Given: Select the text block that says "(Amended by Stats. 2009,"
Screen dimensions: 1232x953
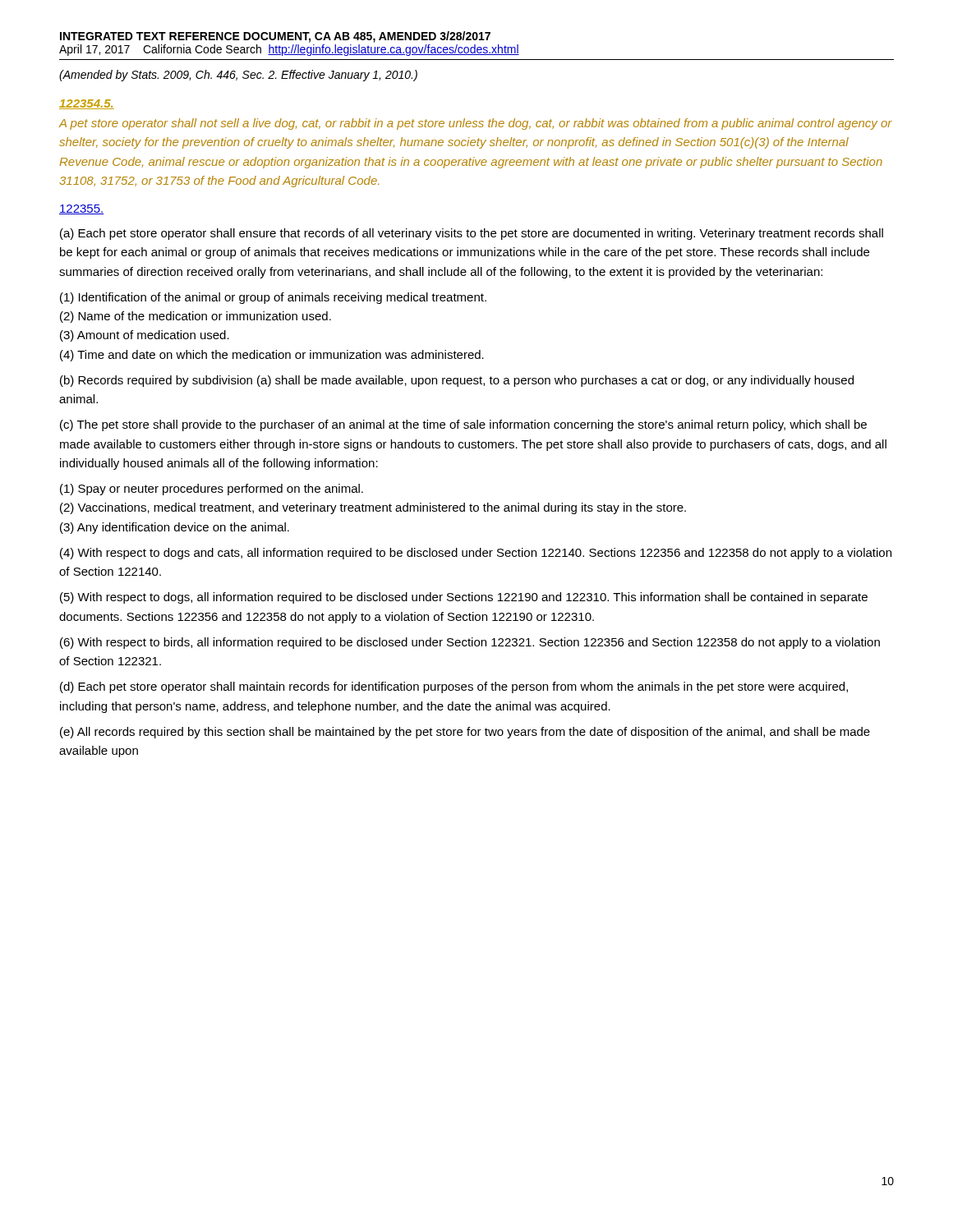Looking at the screenshot, I should (x=238, y=75).
